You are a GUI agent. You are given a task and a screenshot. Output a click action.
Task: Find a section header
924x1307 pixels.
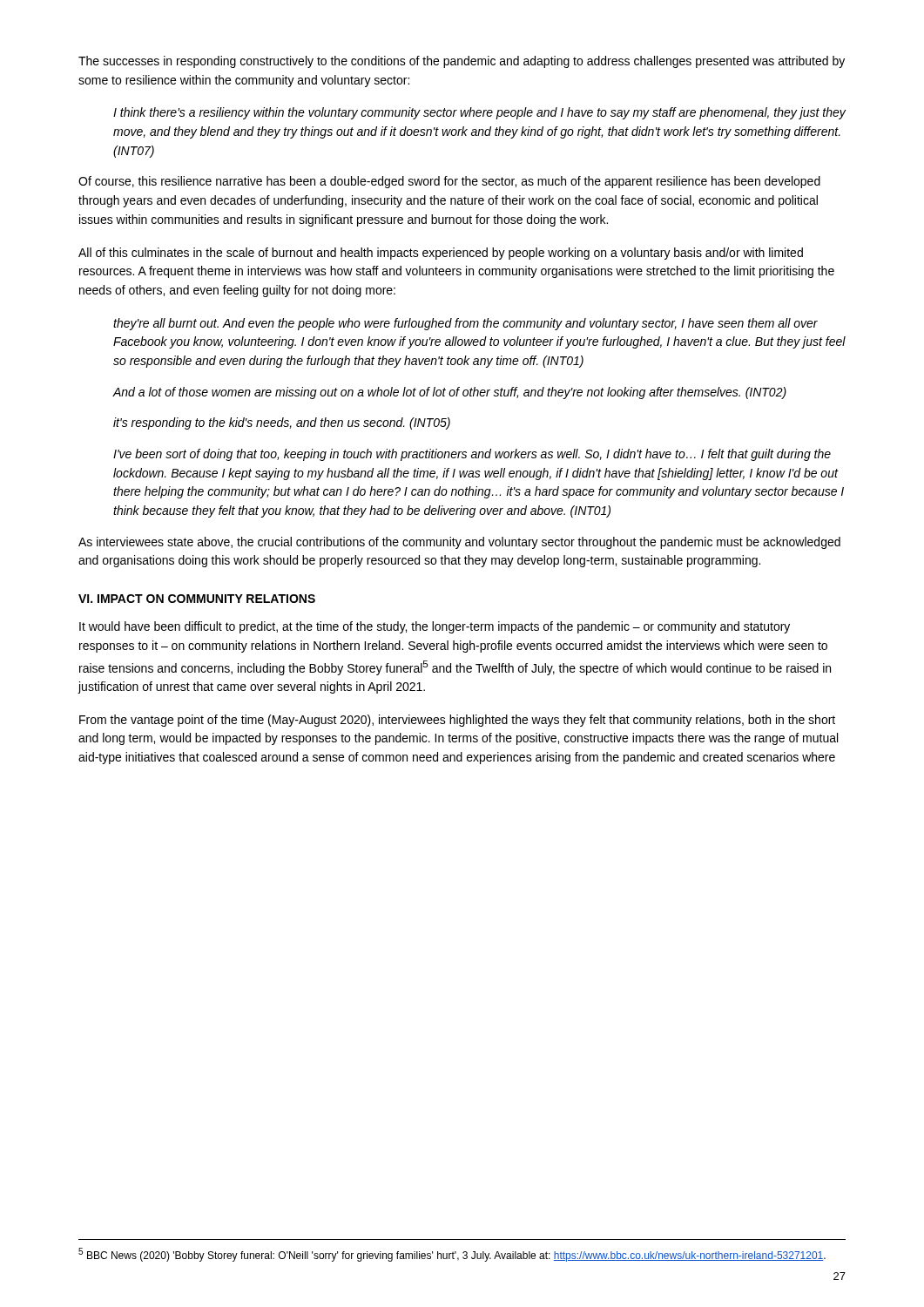[197, 599]
